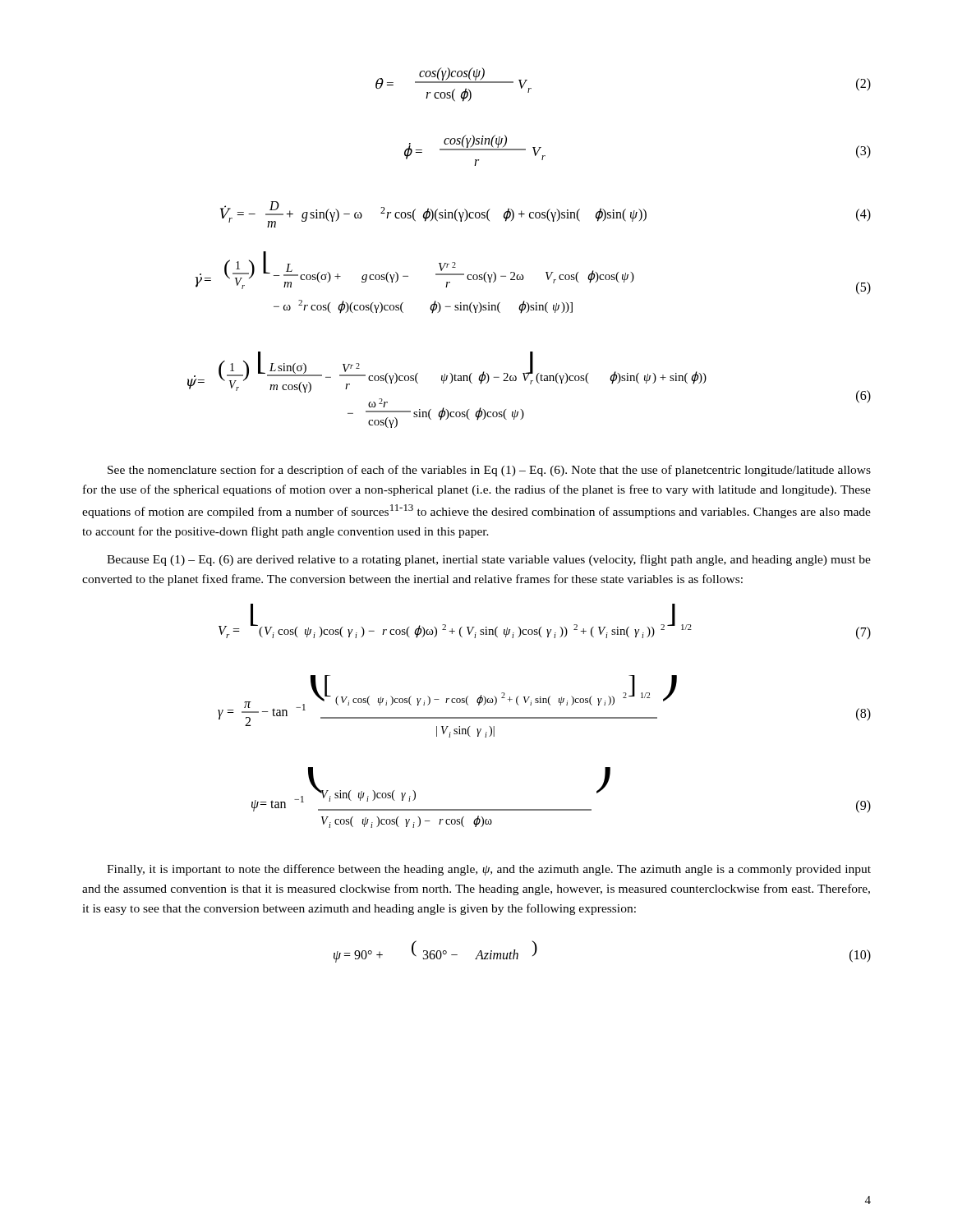Find the element starting "V r = [ ( V"
The height and width of the screenshot is (1232, 953).
click(x=476, y=632)
